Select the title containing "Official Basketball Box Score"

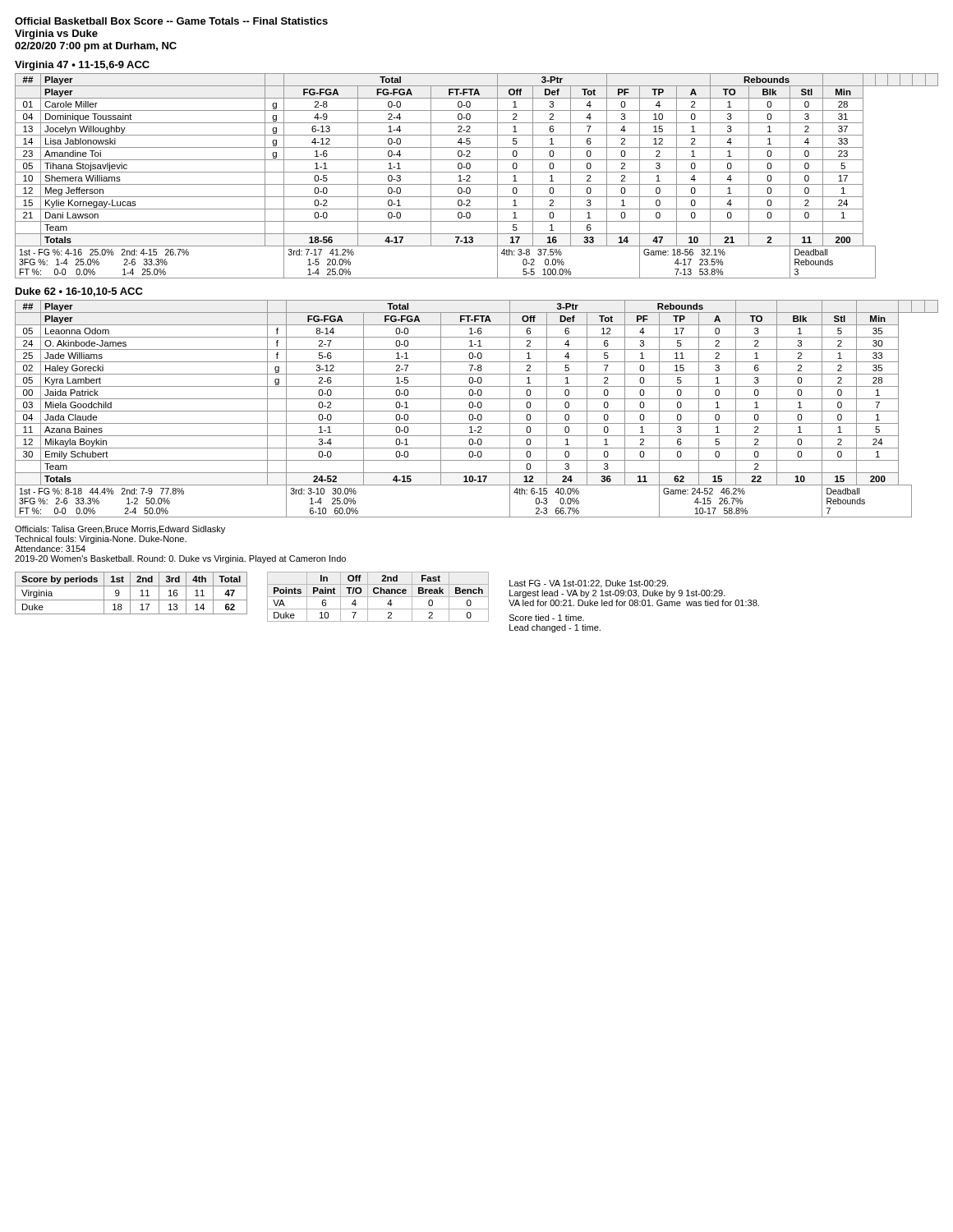pos(171,21)
